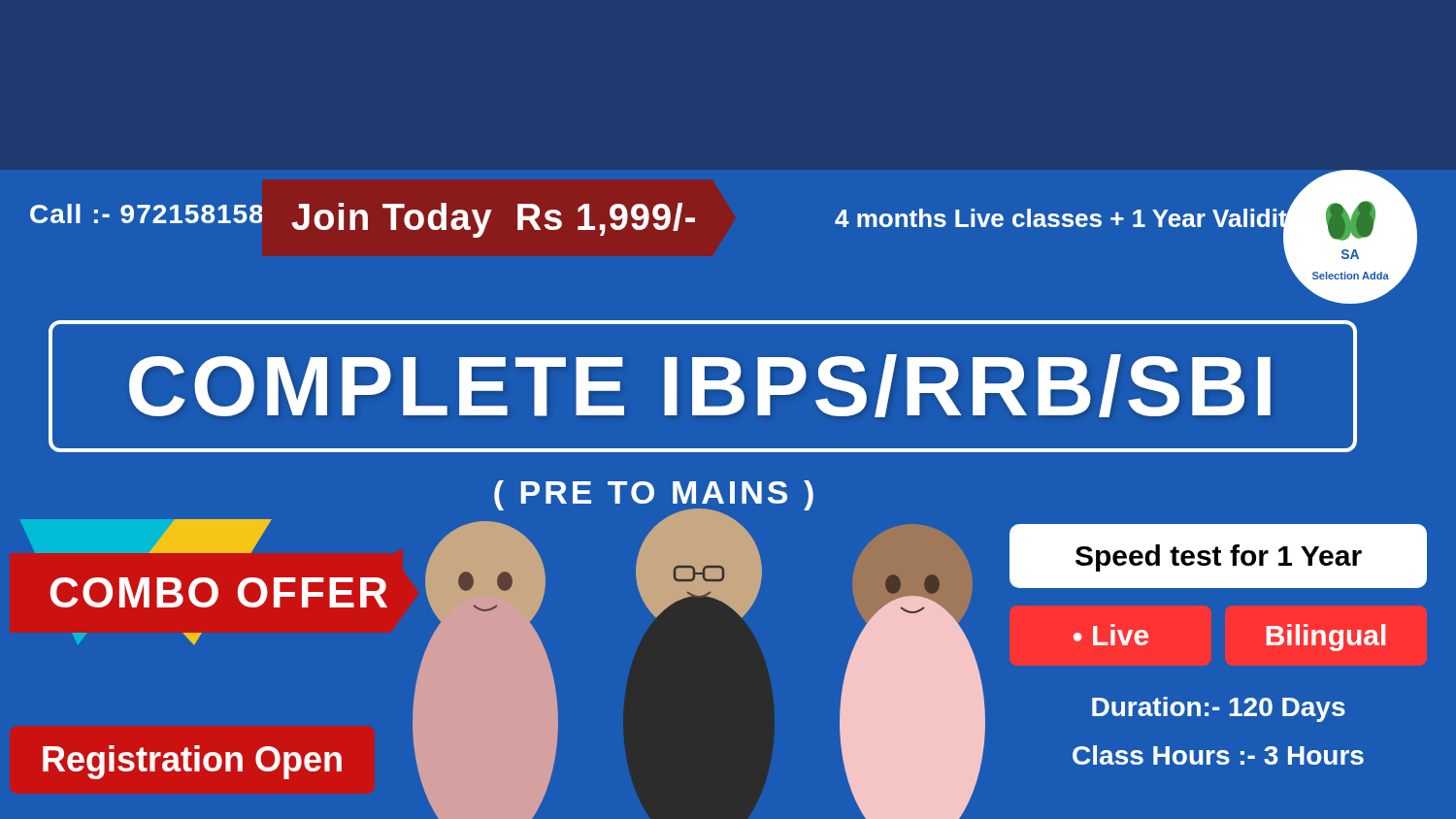Select the illustration
Image resolution: width=1456 pixels, height=819 pixels.
(204, 584)
